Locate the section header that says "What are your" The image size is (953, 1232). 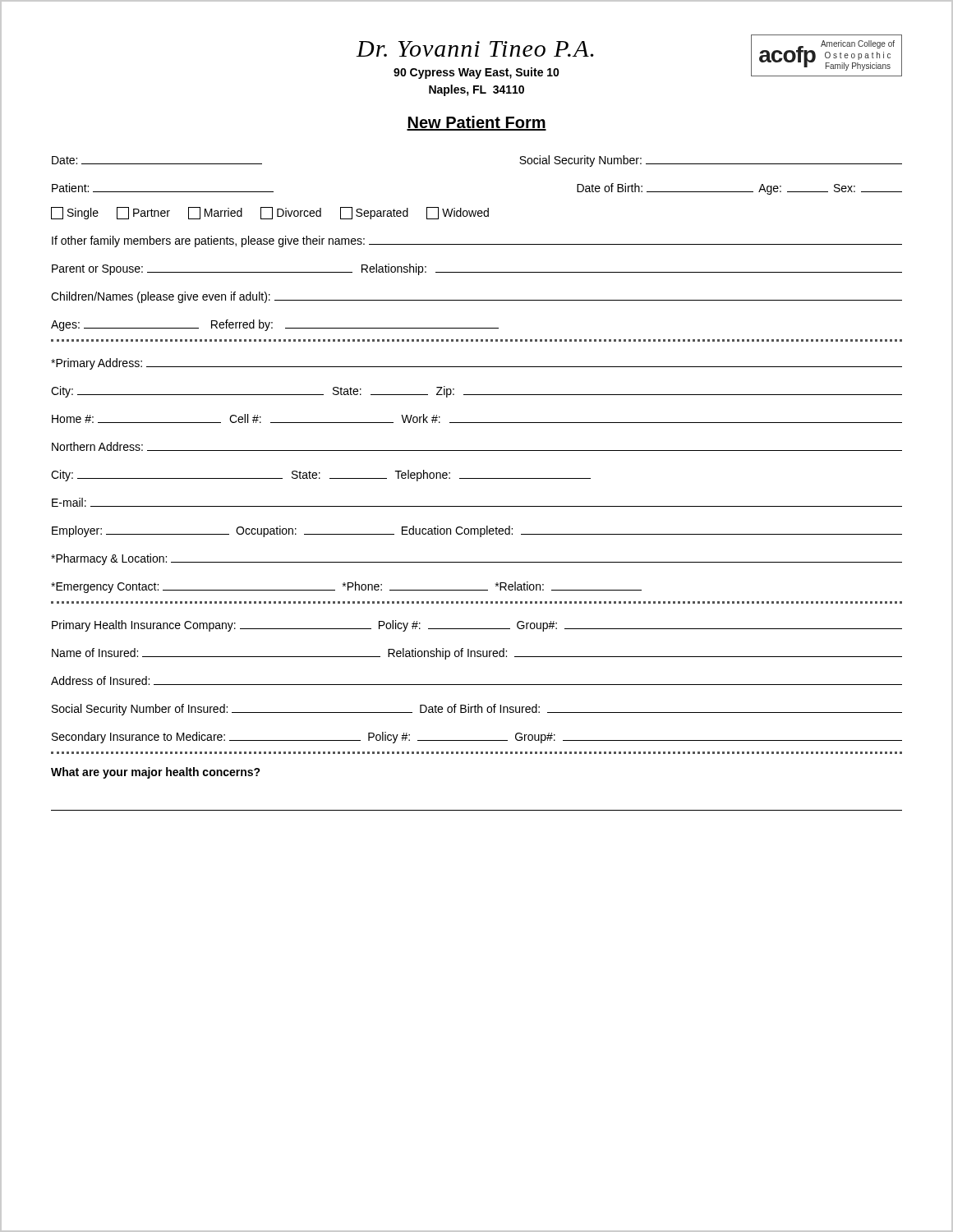pyautogui.click(x=156, y=772)
